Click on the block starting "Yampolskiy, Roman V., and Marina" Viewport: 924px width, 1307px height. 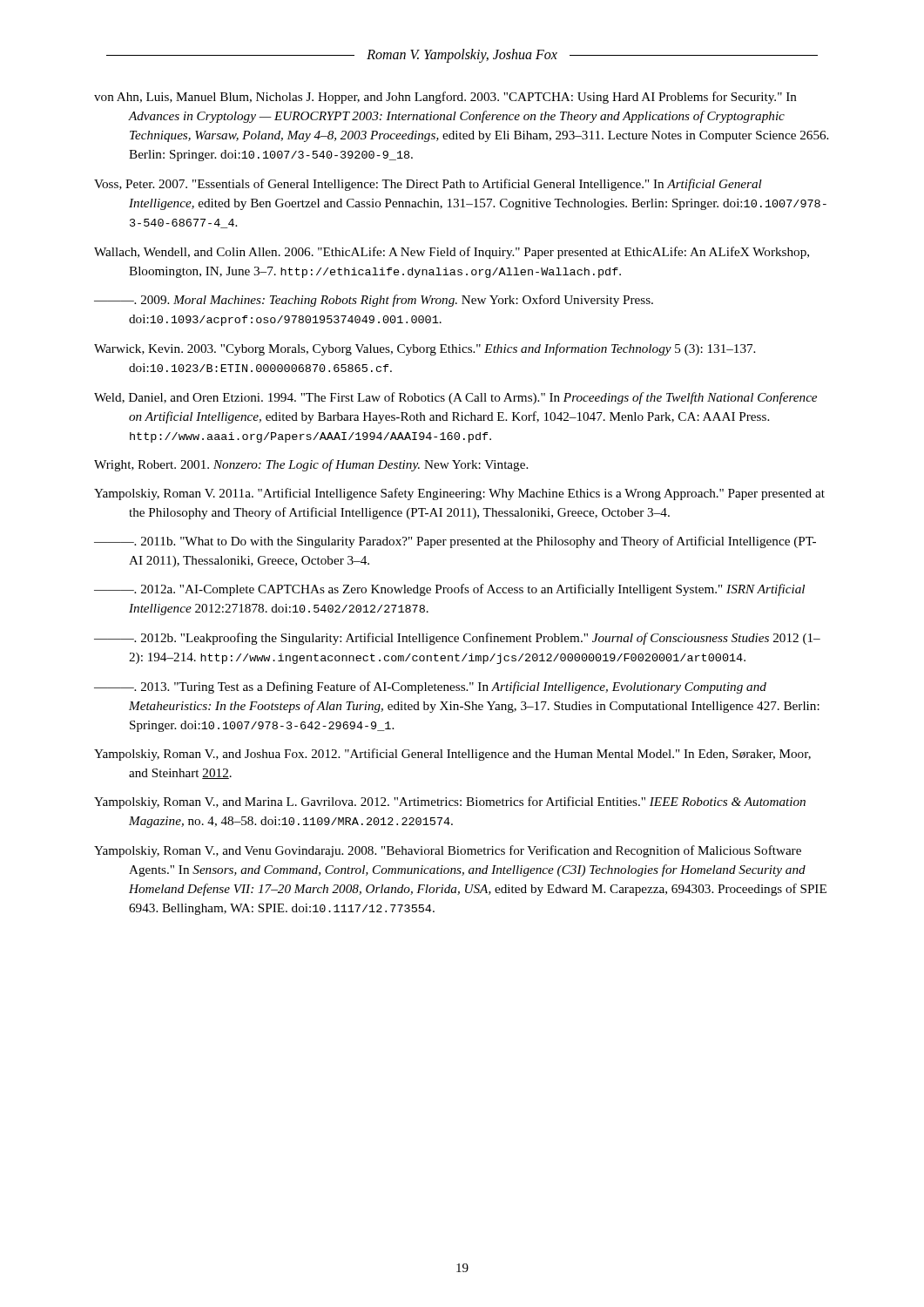coord(450,811)
